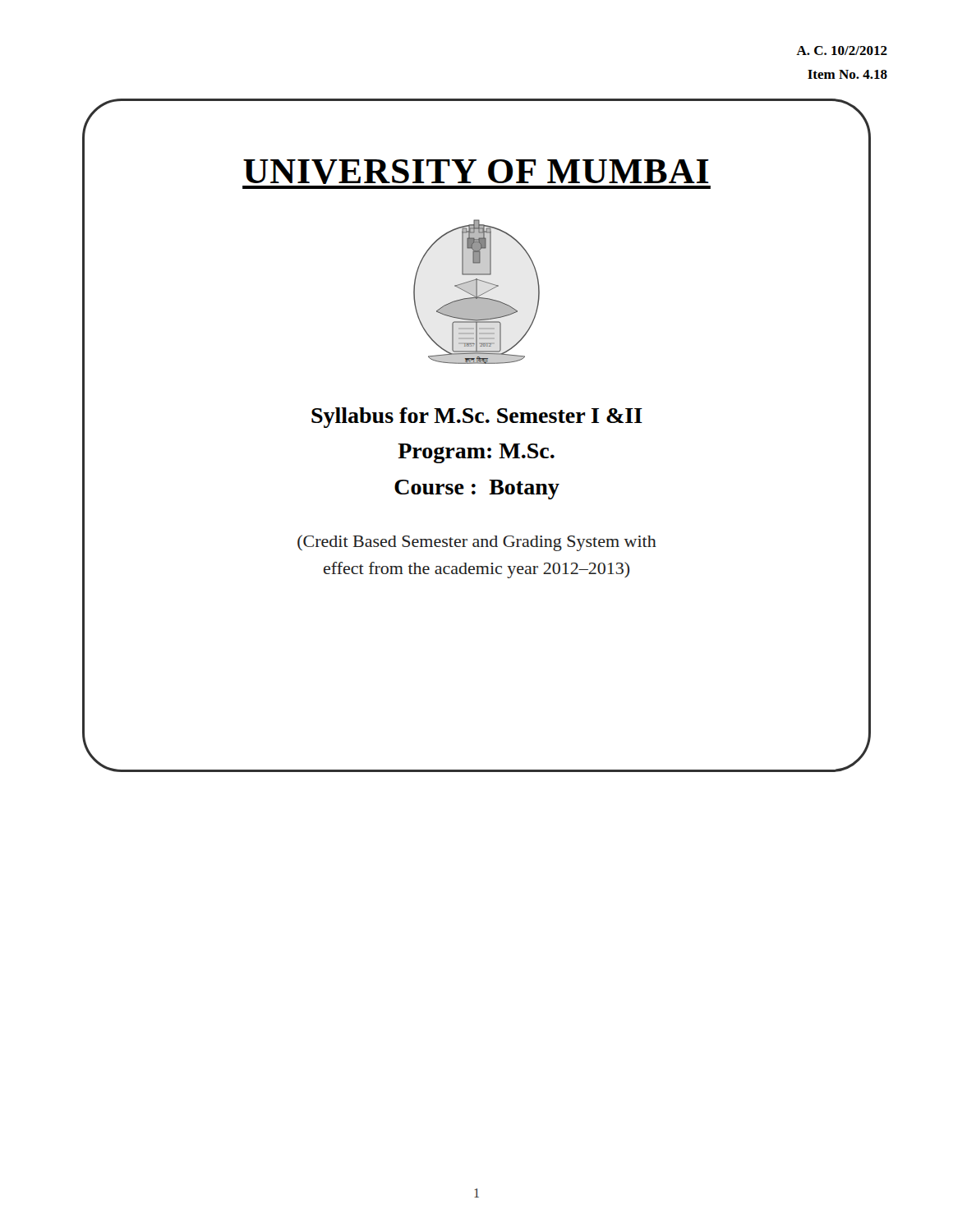Image resolution: width=953 pixels, height=1232 pixels.
Task: Locate the logo
Action: [x=476, y=295]
